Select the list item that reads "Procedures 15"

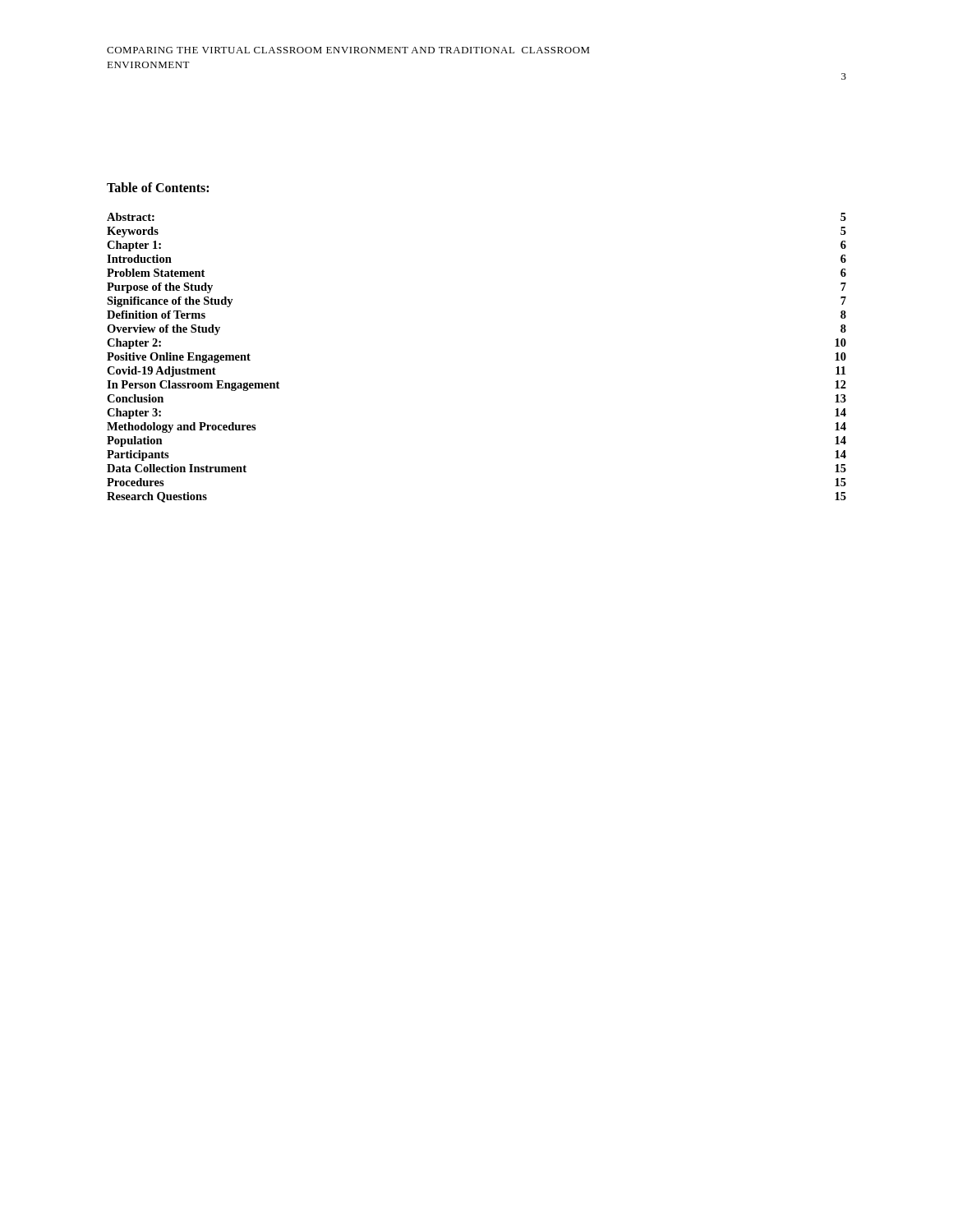[121, 482]
